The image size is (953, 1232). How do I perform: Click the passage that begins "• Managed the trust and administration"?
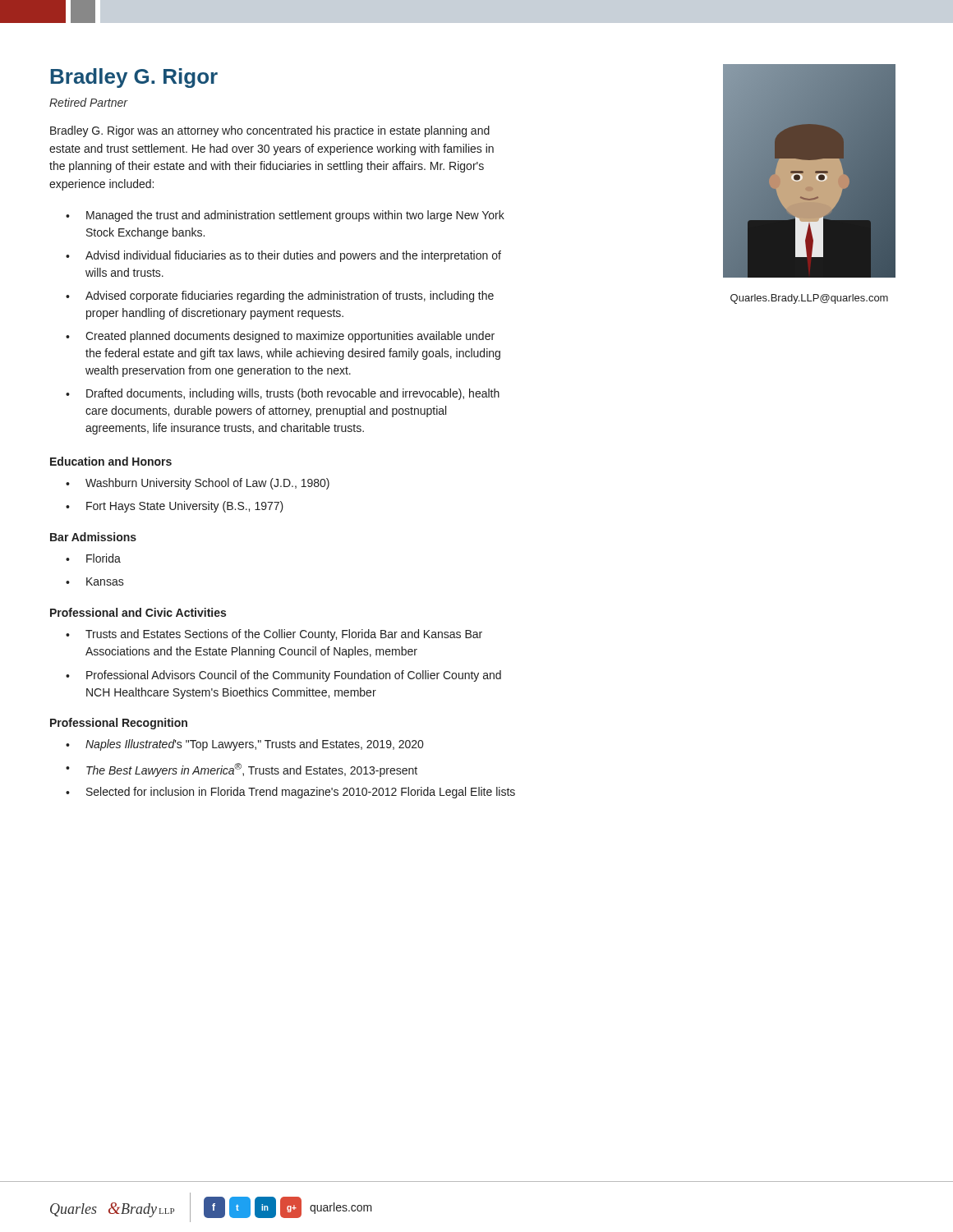[288, 224]
